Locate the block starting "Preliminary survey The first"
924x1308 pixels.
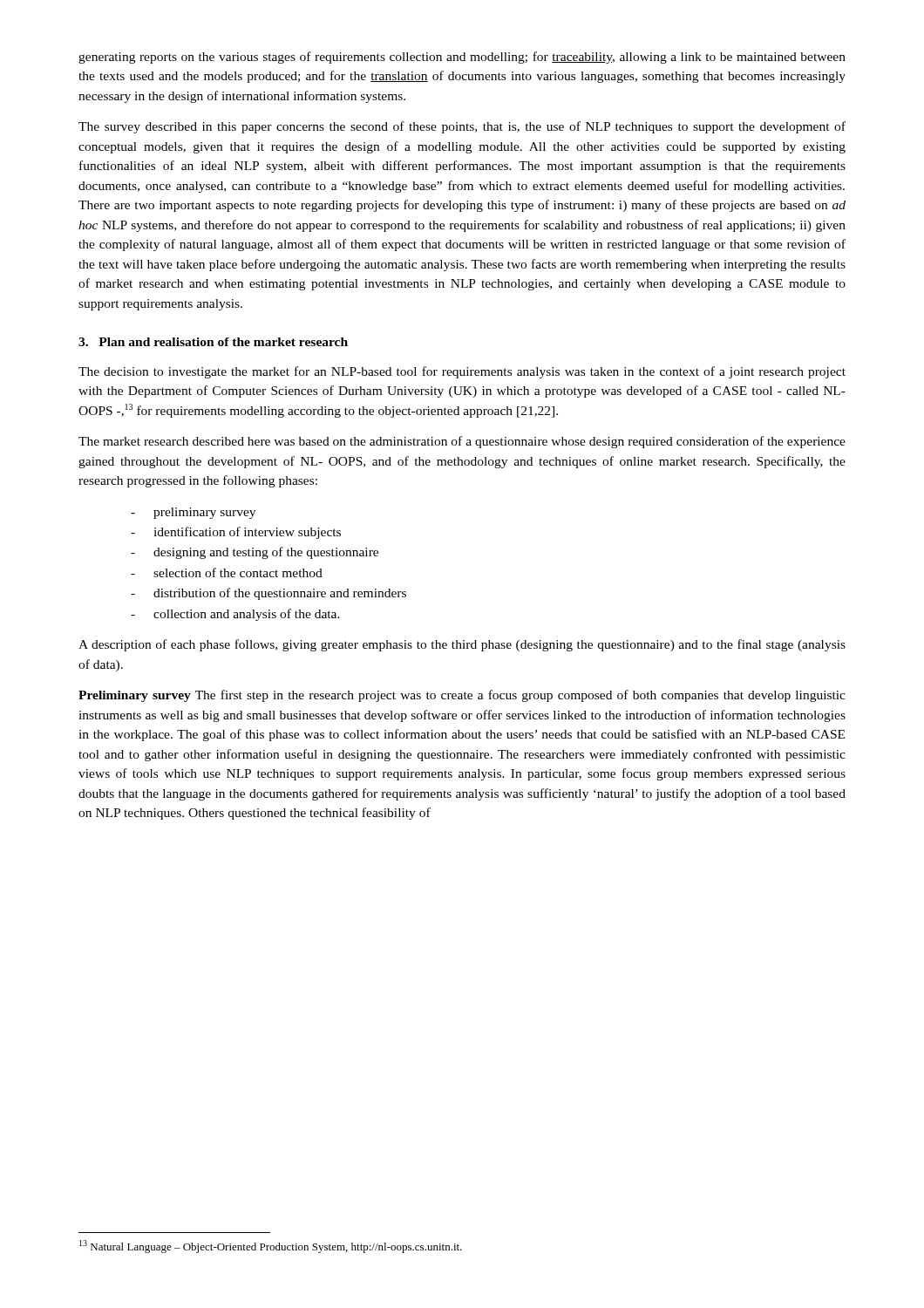[462, 754]
